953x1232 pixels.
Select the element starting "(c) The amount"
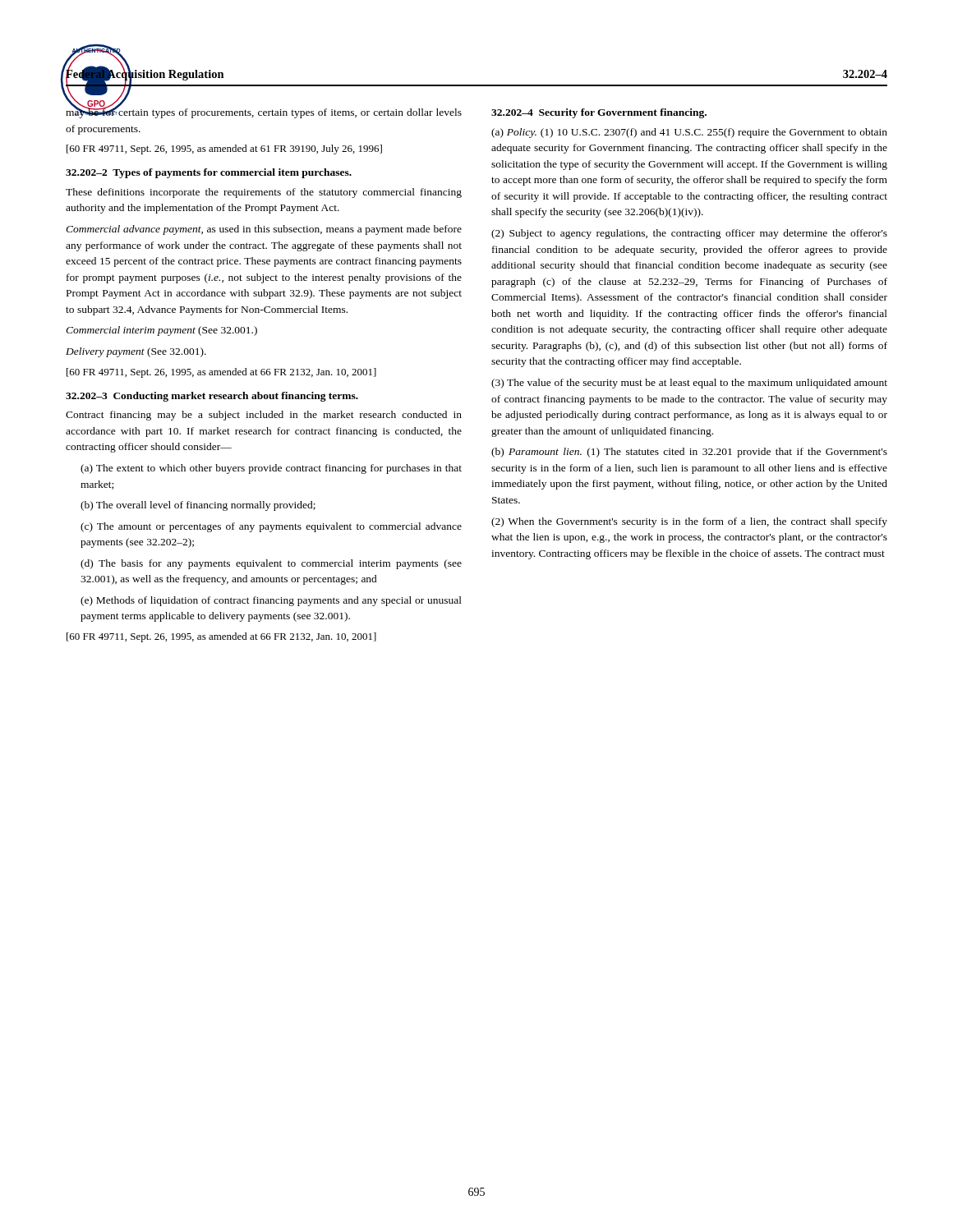(271, 534)
